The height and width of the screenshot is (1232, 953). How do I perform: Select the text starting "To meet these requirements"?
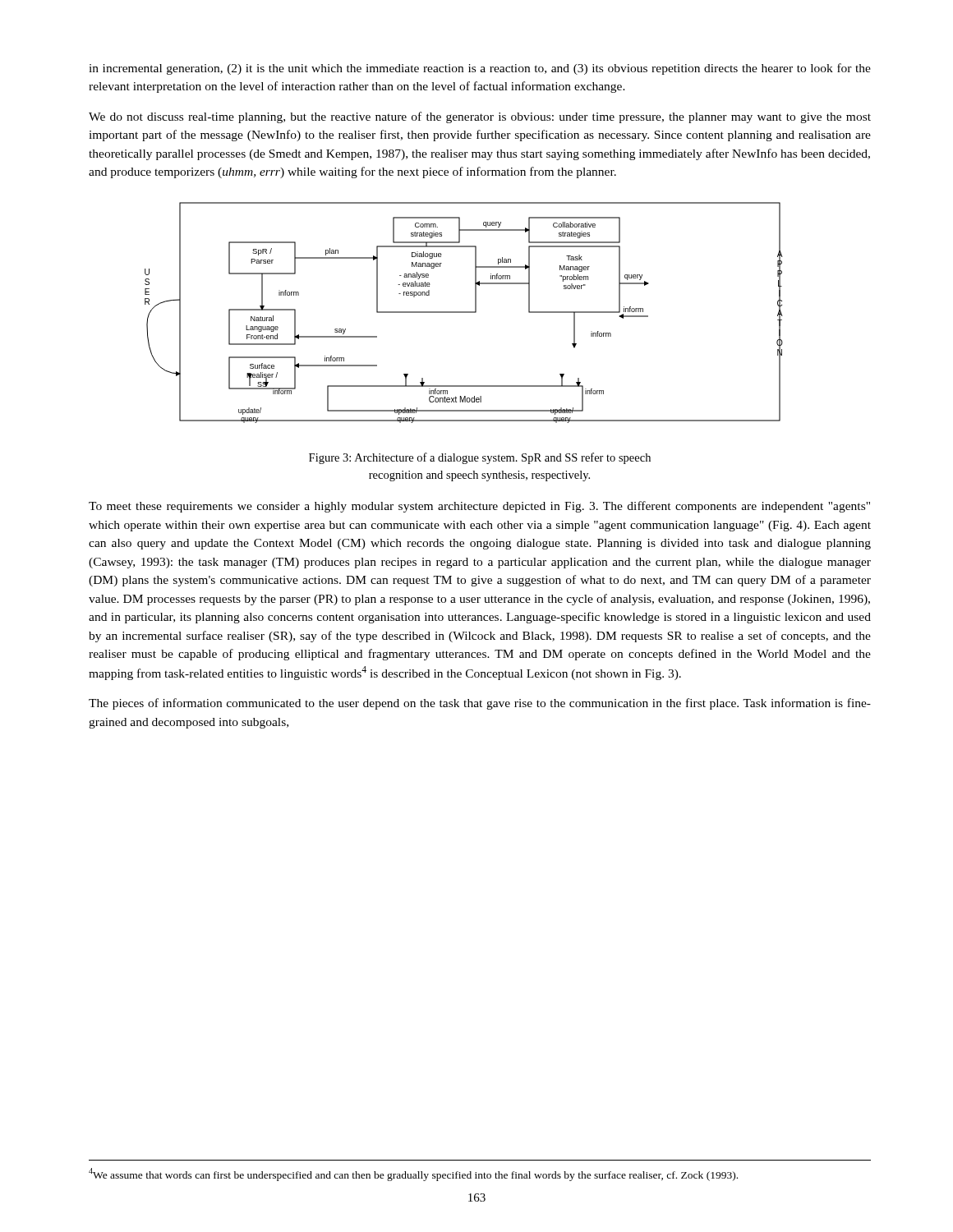pos(480,589)
